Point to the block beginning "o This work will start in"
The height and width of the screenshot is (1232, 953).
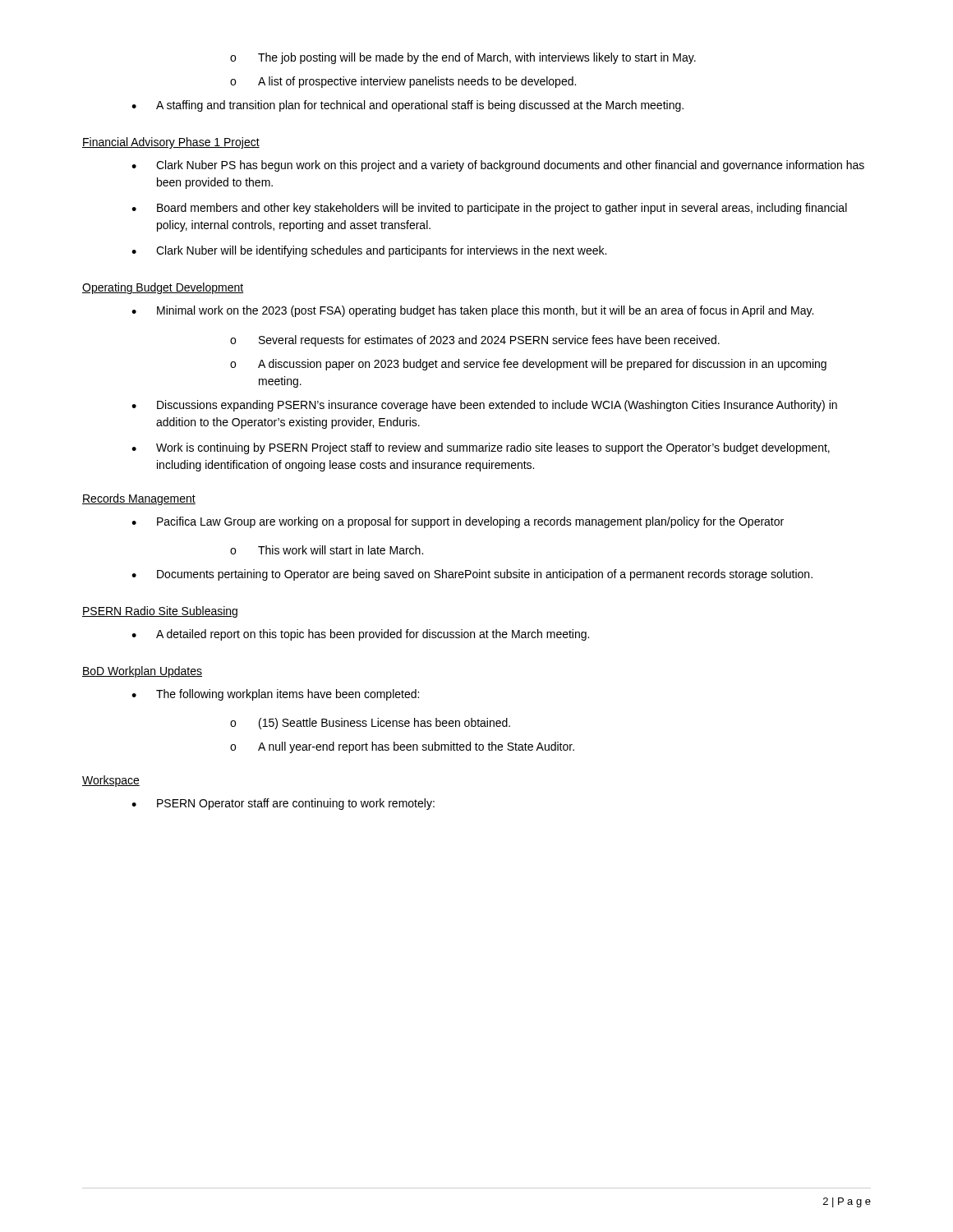(327, 550)
